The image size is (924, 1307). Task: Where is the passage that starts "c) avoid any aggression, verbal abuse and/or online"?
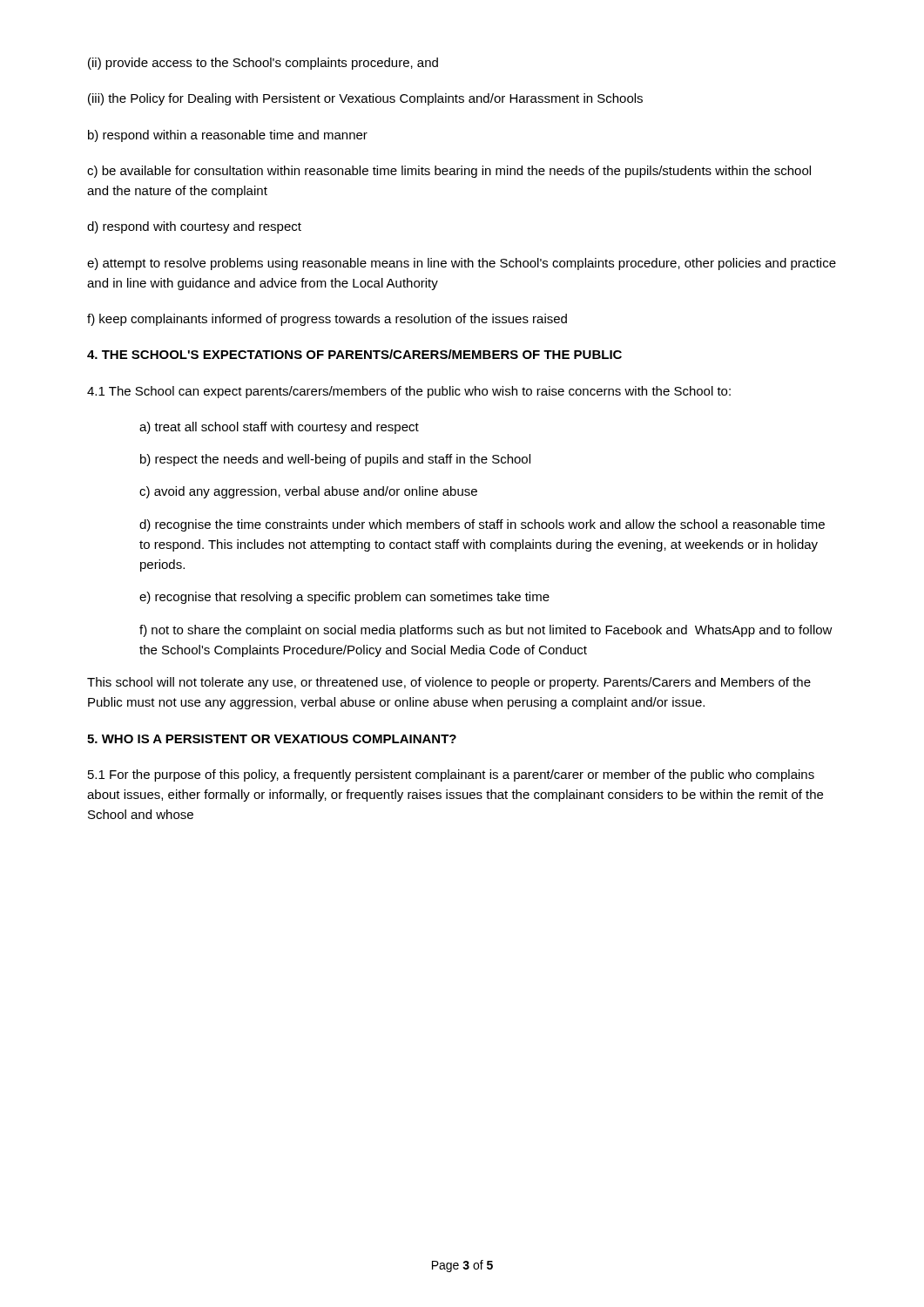309,491
